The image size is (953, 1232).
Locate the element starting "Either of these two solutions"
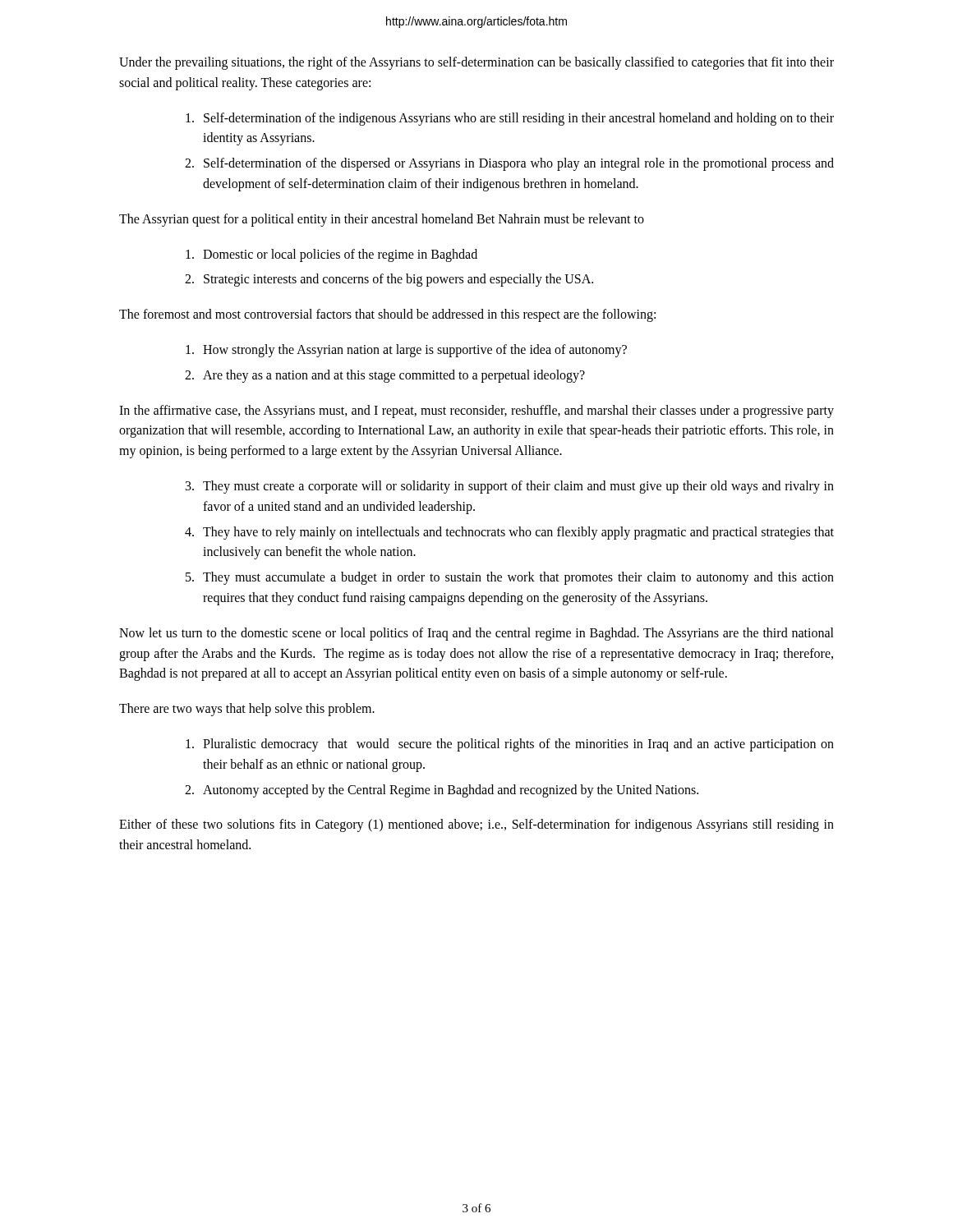click(476, 835)
